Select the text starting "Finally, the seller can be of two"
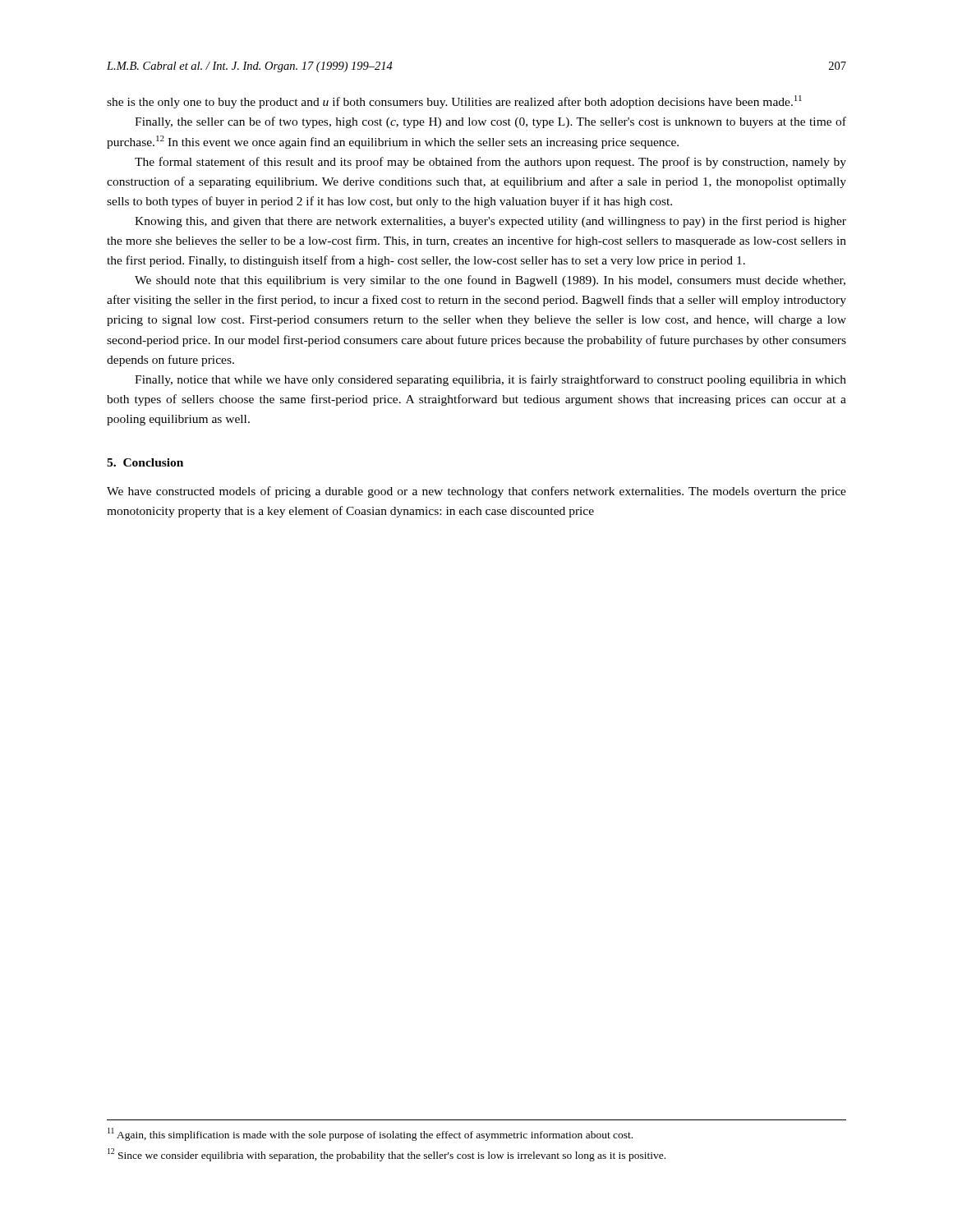 (x=476, y=132)
